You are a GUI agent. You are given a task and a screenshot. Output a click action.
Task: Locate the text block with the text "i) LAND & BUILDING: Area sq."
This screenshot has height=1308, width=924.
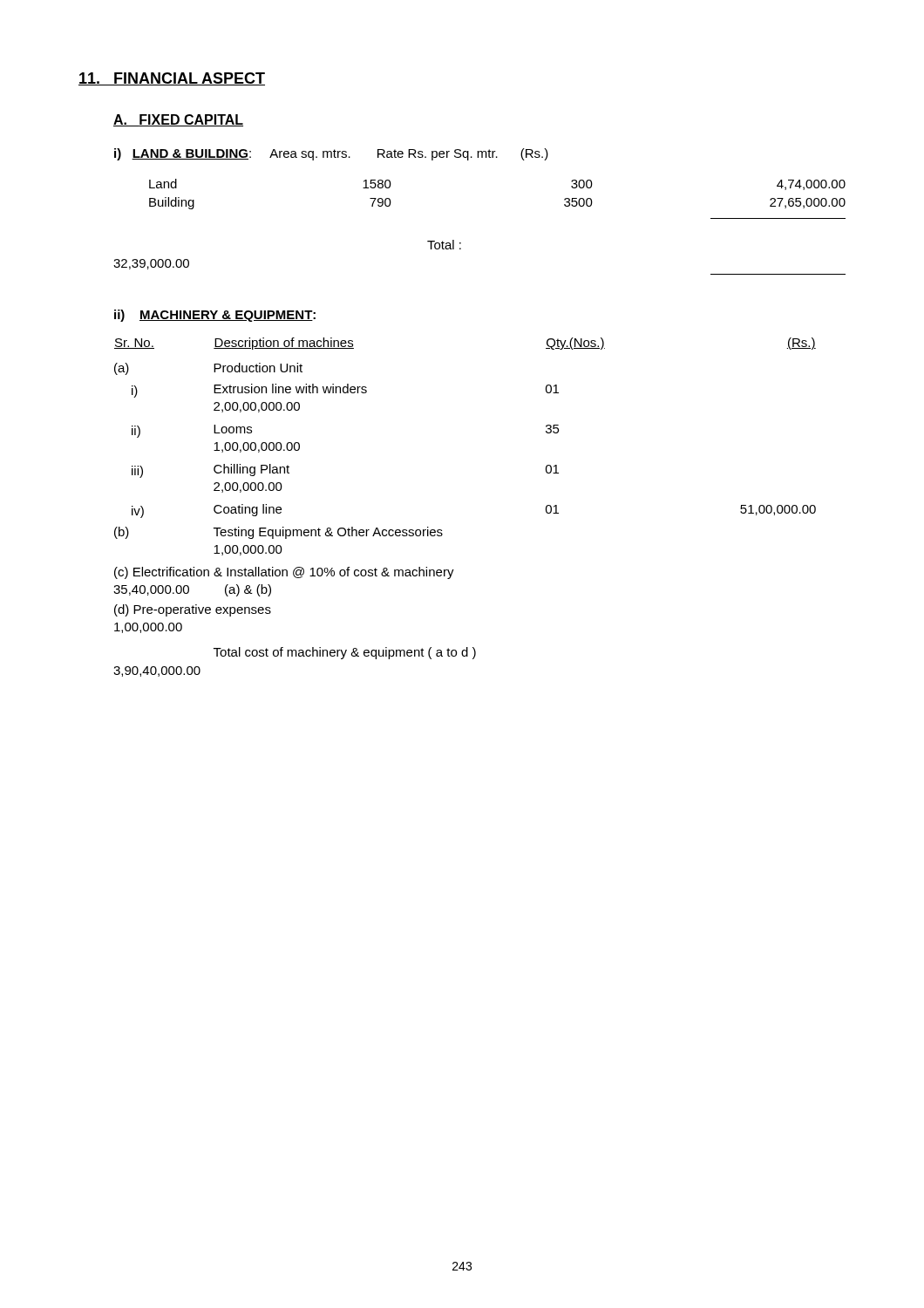(x=331, y=153)
